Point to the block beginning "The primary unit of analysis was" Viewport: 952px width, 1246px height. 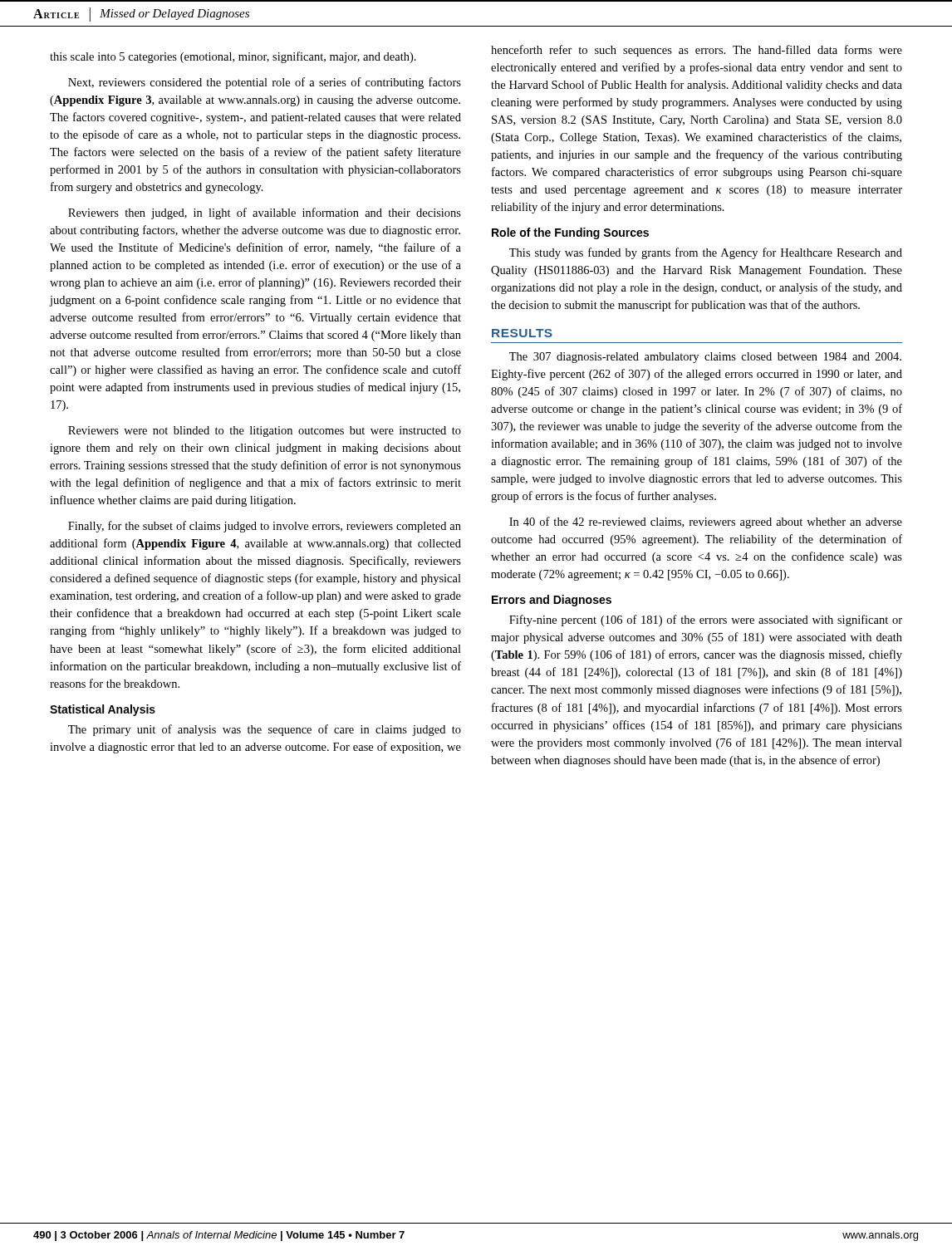233,59
